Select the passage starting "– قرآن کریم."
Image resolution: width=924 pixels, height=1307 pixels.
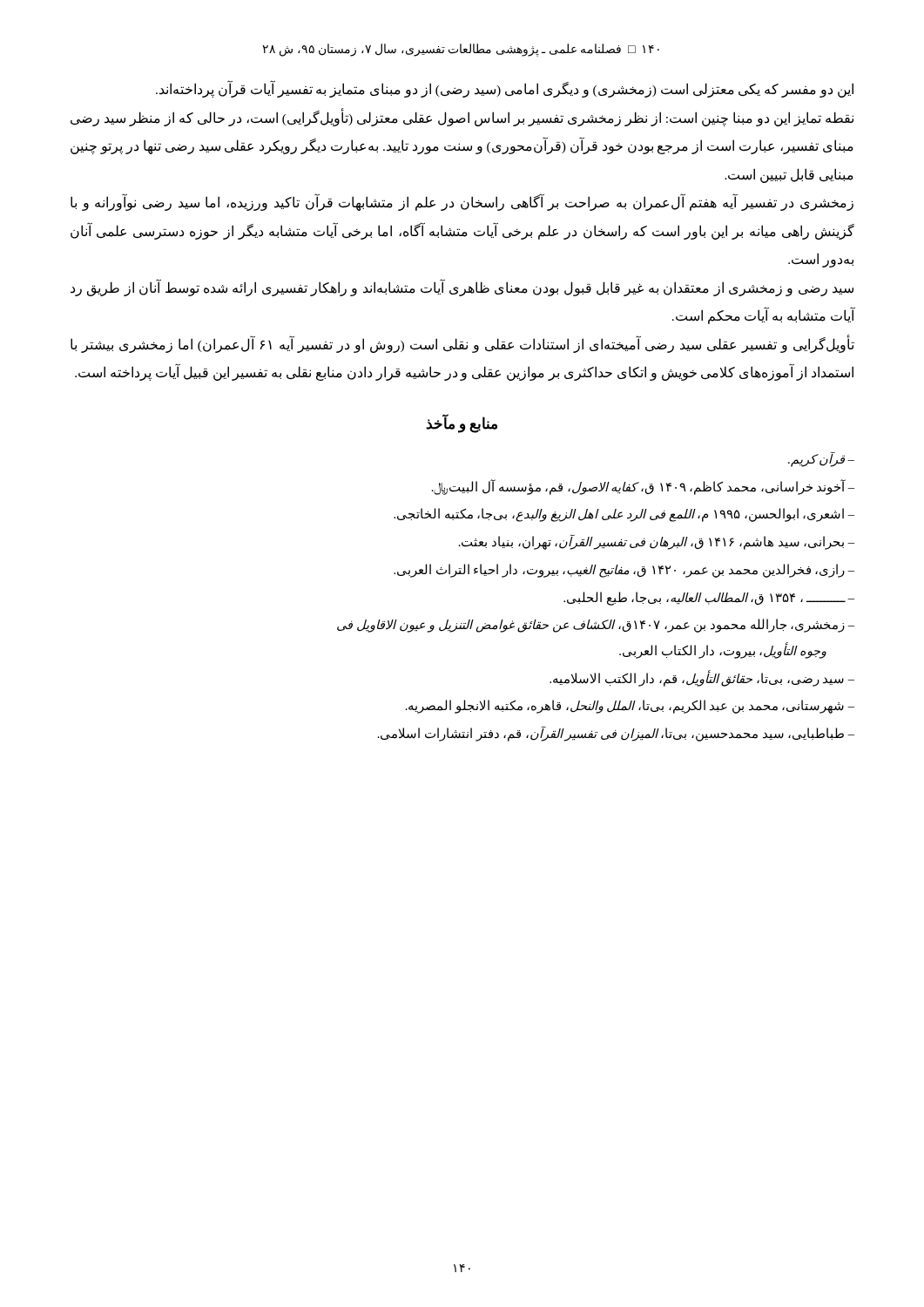click(821, 459)
